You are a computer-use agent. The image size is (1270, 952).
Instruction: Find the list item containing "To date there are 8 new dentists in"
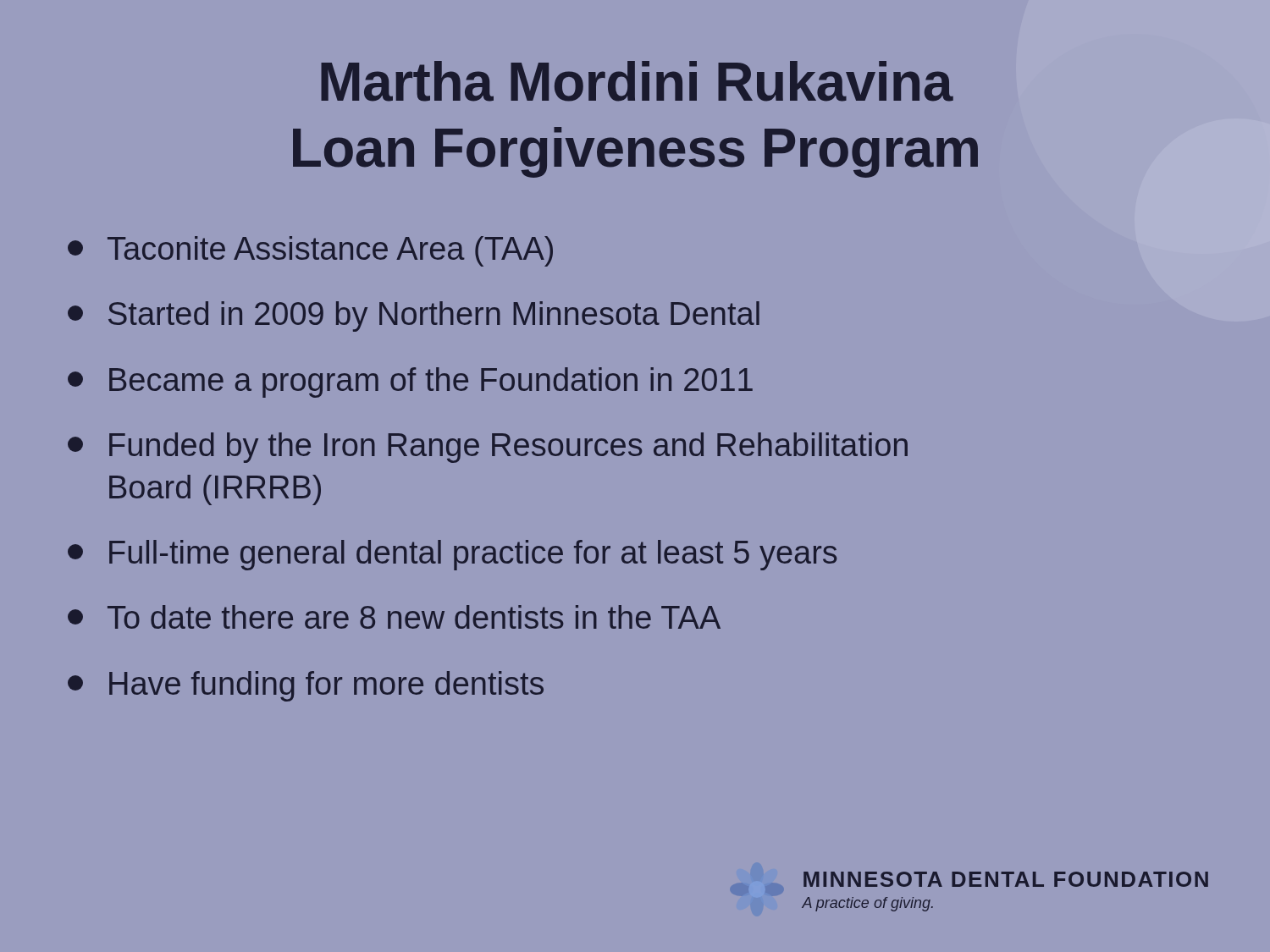click(x=635, y=619)
